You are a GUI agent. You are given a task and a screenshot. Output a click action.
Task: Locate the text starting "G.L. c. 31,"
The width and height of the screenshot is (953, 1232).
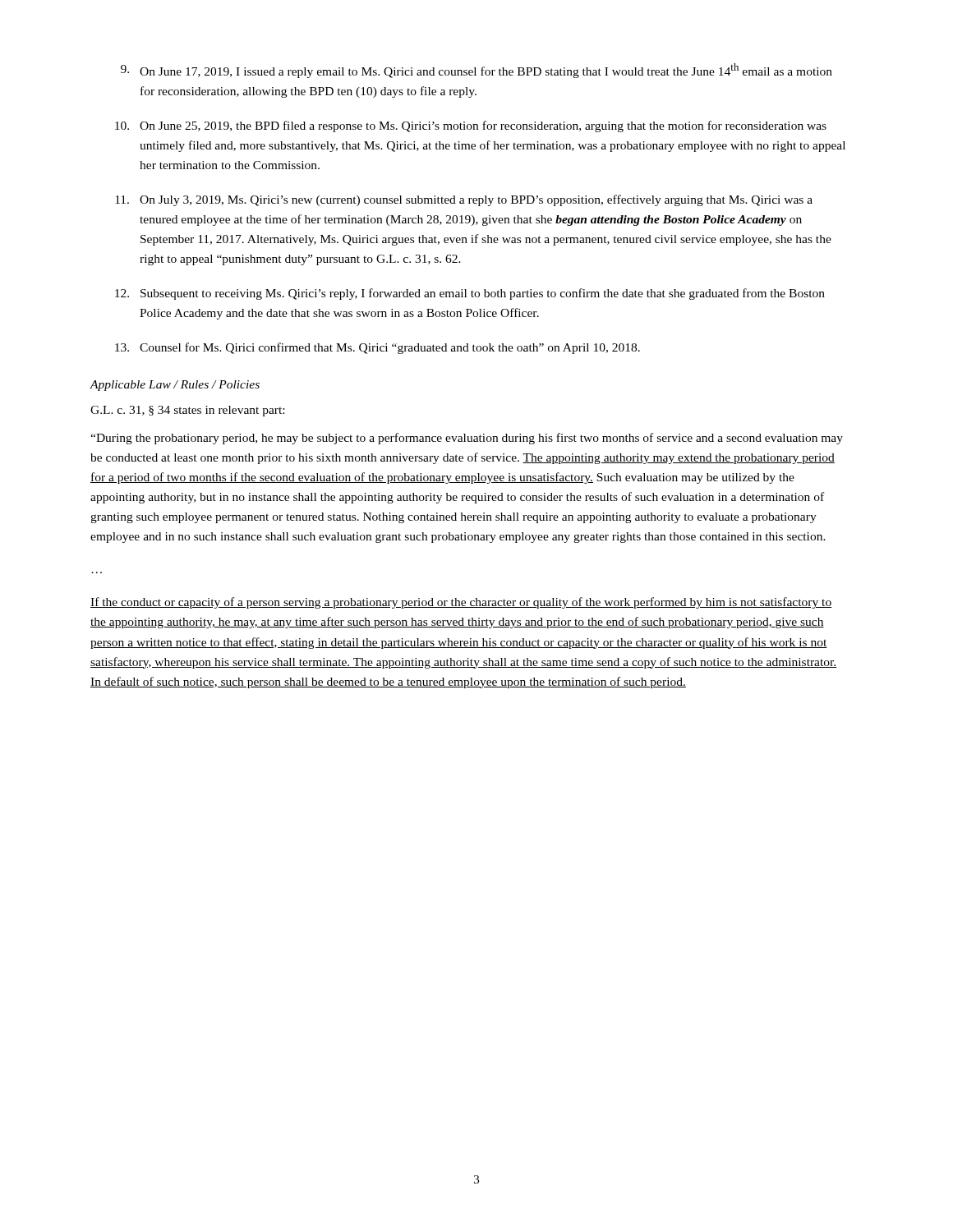click(x=188, y=410)
